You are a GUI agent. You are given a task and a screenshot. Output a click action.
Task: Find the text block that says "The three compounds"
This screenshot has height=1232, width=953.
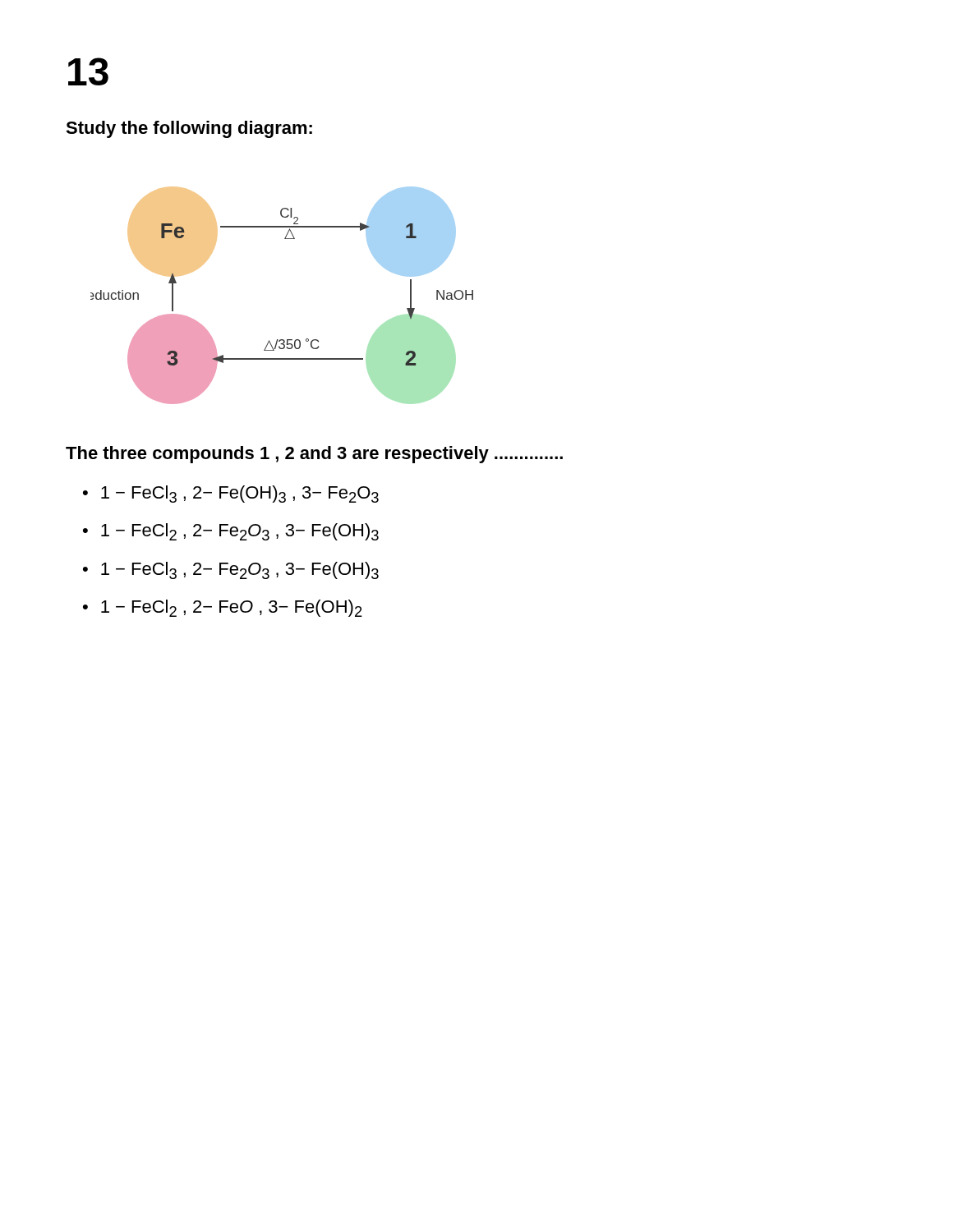pyautogui.click(x=315, y=453)
